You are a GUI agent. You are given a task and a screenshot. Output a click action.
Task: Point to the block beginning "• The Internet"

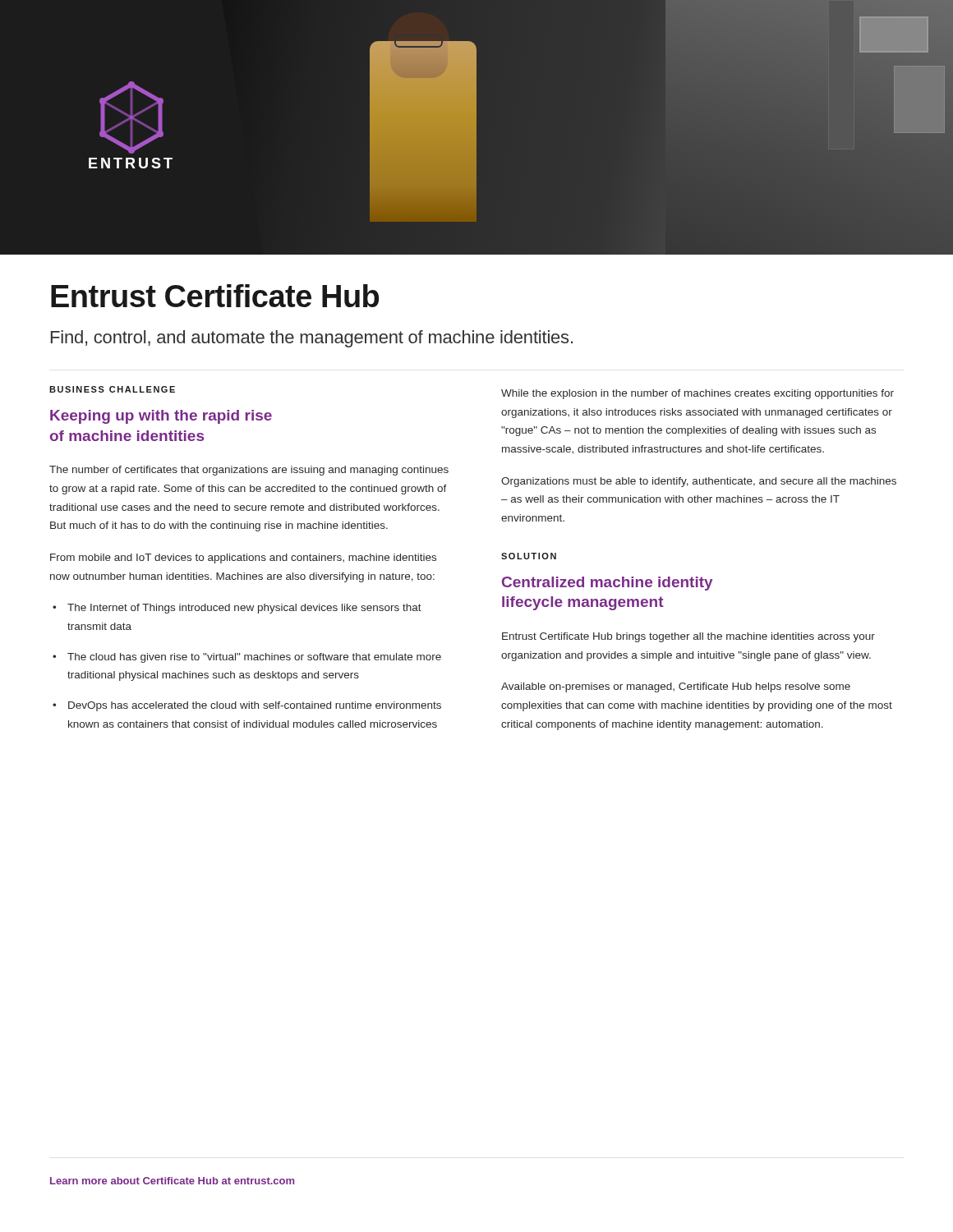(x=237, y=616)
